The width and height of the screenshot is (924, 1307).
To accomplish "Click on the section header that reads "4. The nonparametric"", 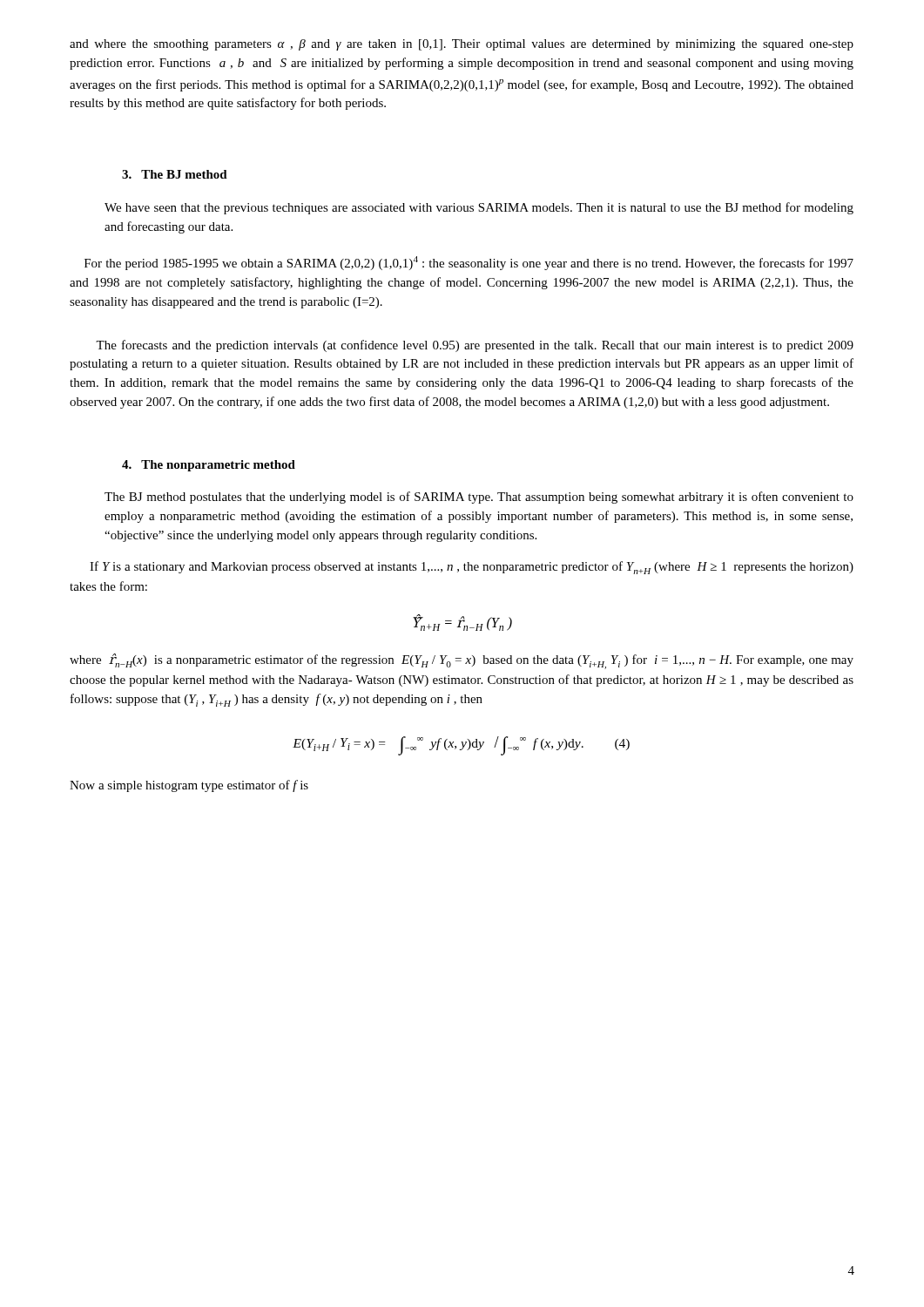I will pos(209,464).
